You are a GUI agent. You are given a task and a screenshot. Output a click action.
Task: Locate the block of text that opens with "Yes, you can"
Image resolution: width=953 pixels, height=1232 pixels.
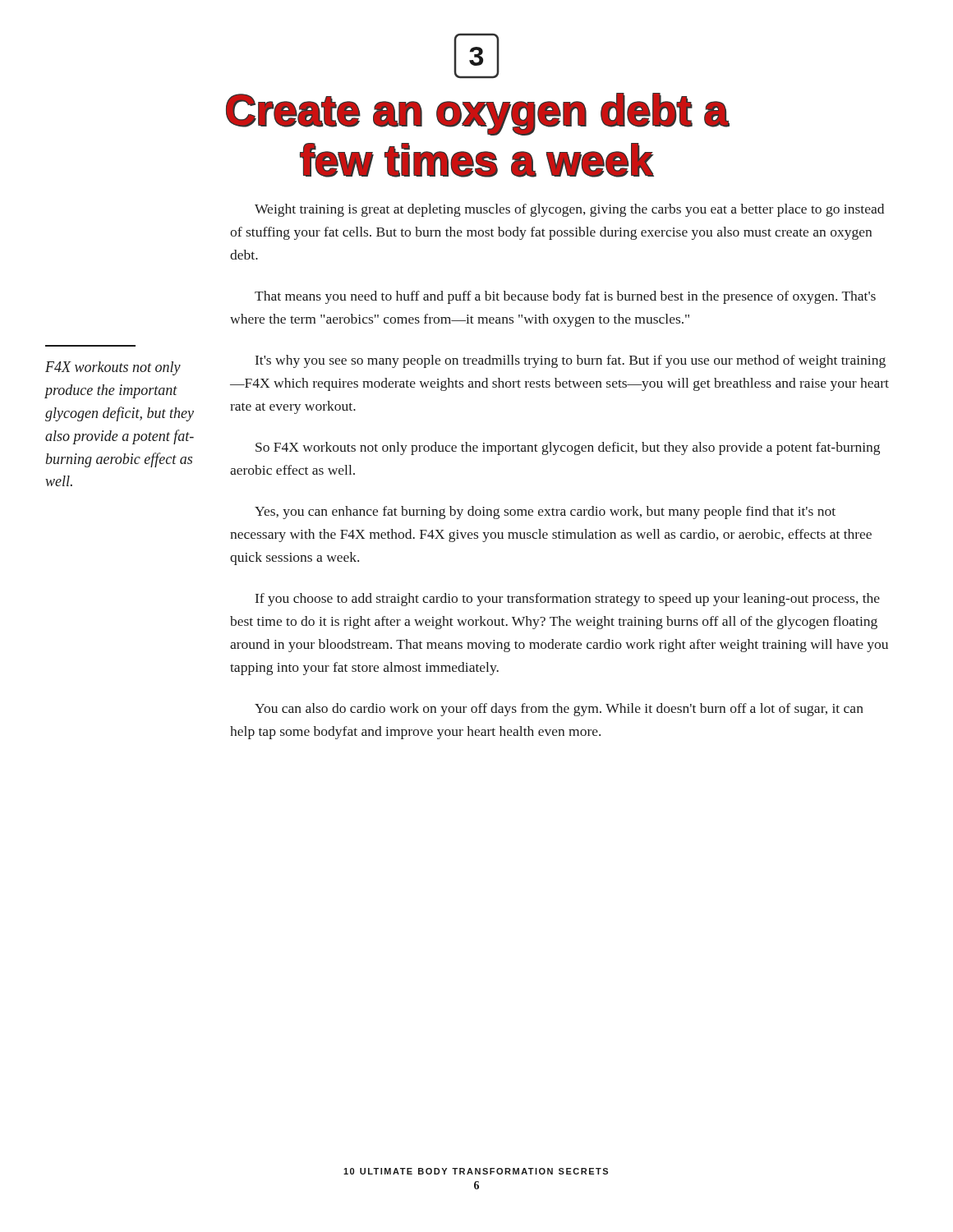point(551,534)
